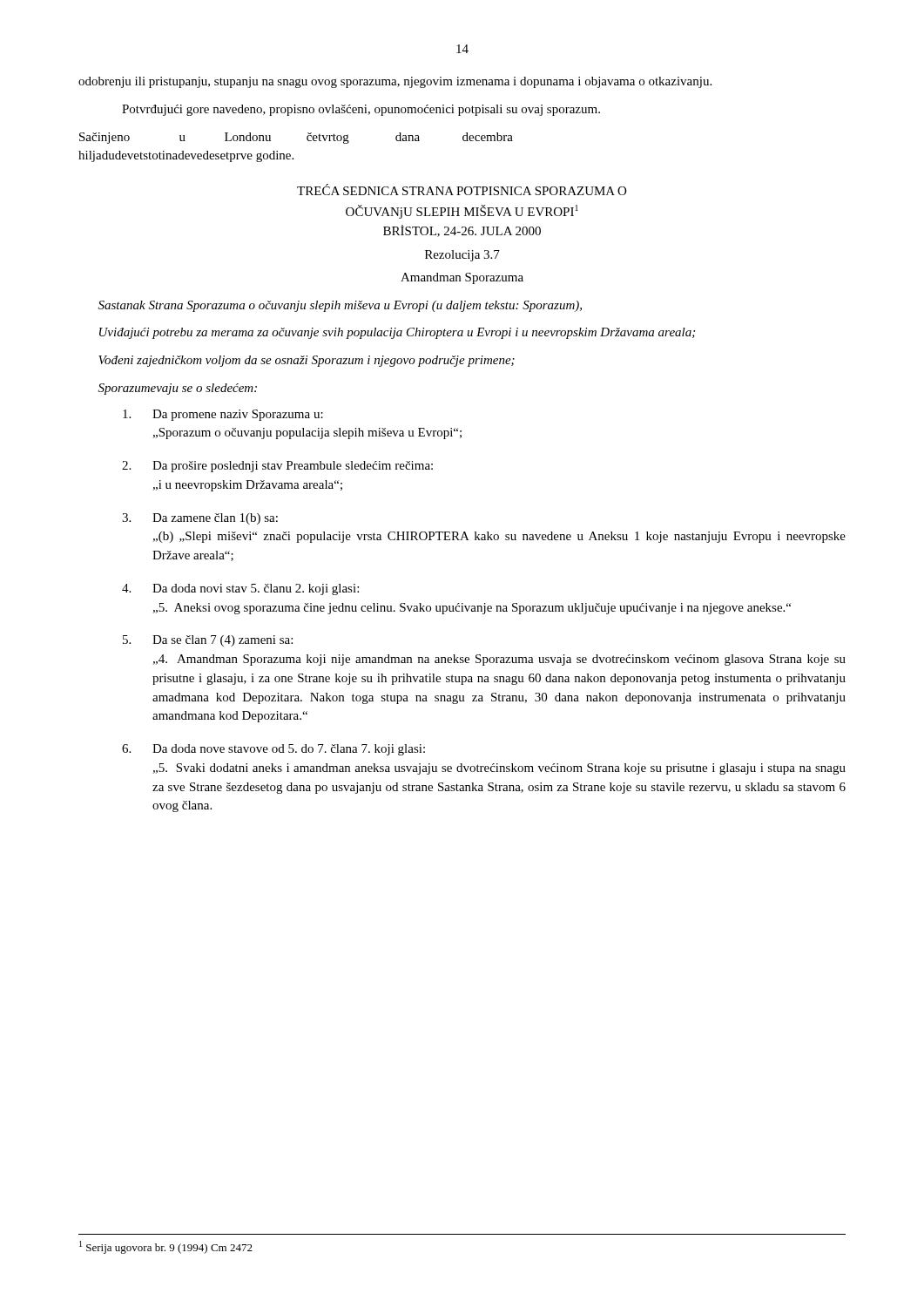Navigate to the element starting "Sporazumevaju se o sledećem:"

[168, 388]
